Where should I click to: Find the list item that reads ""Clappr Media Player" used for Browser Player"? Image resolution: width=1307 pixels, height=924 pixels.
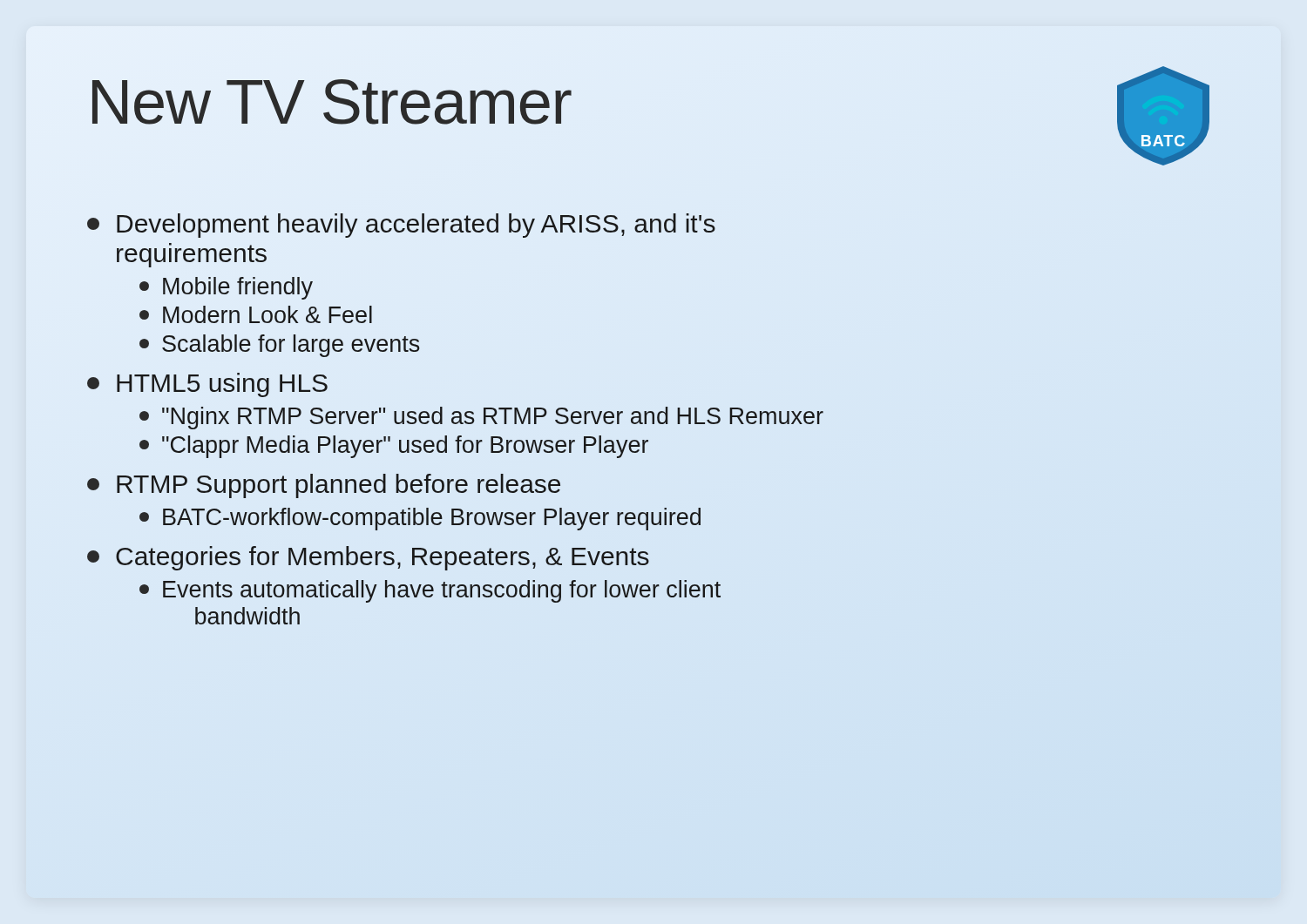tap(394, 445)
